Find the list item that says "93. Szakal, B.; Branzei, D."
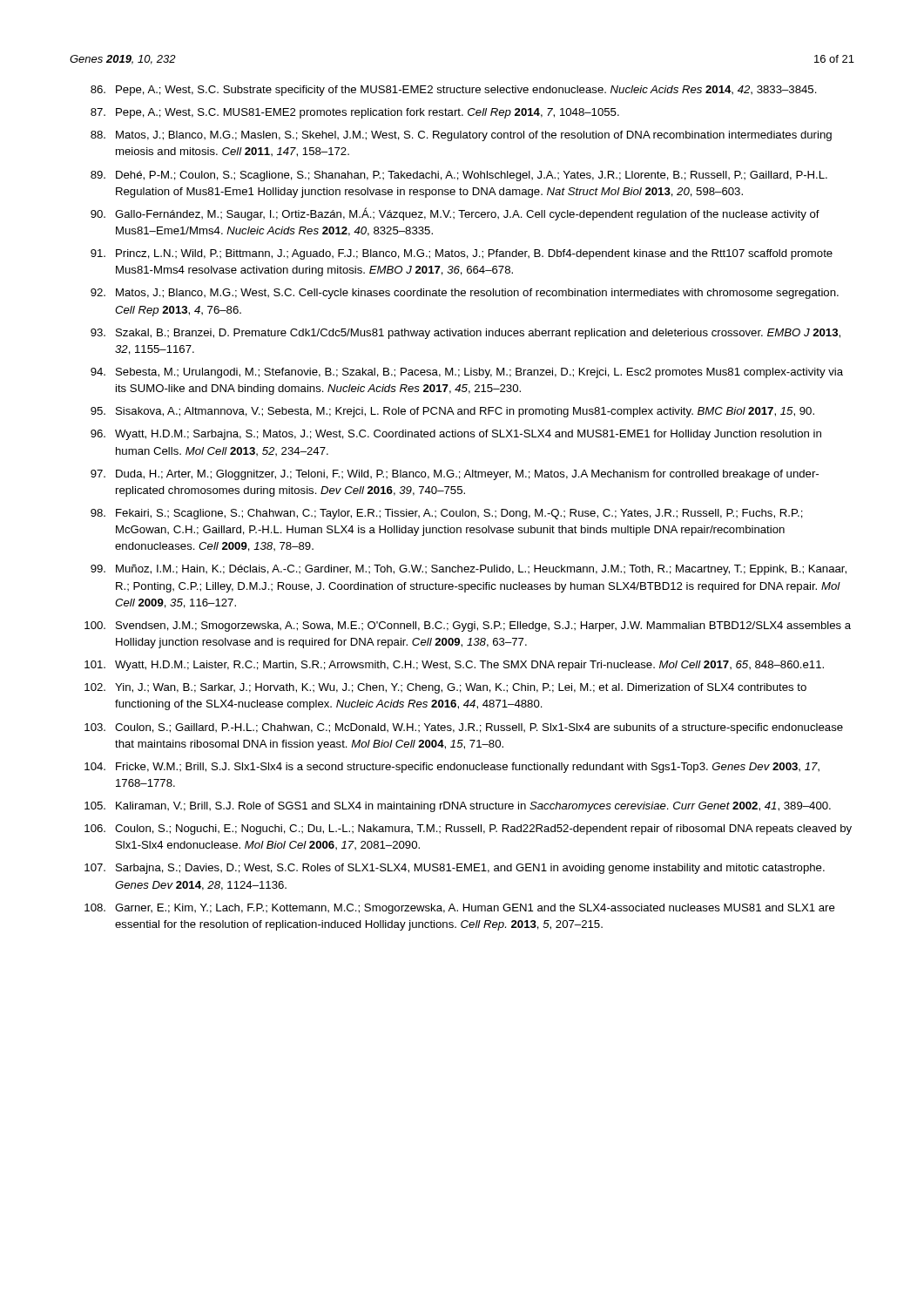This screenshot has height=1307, width=924. click(462, 341)
